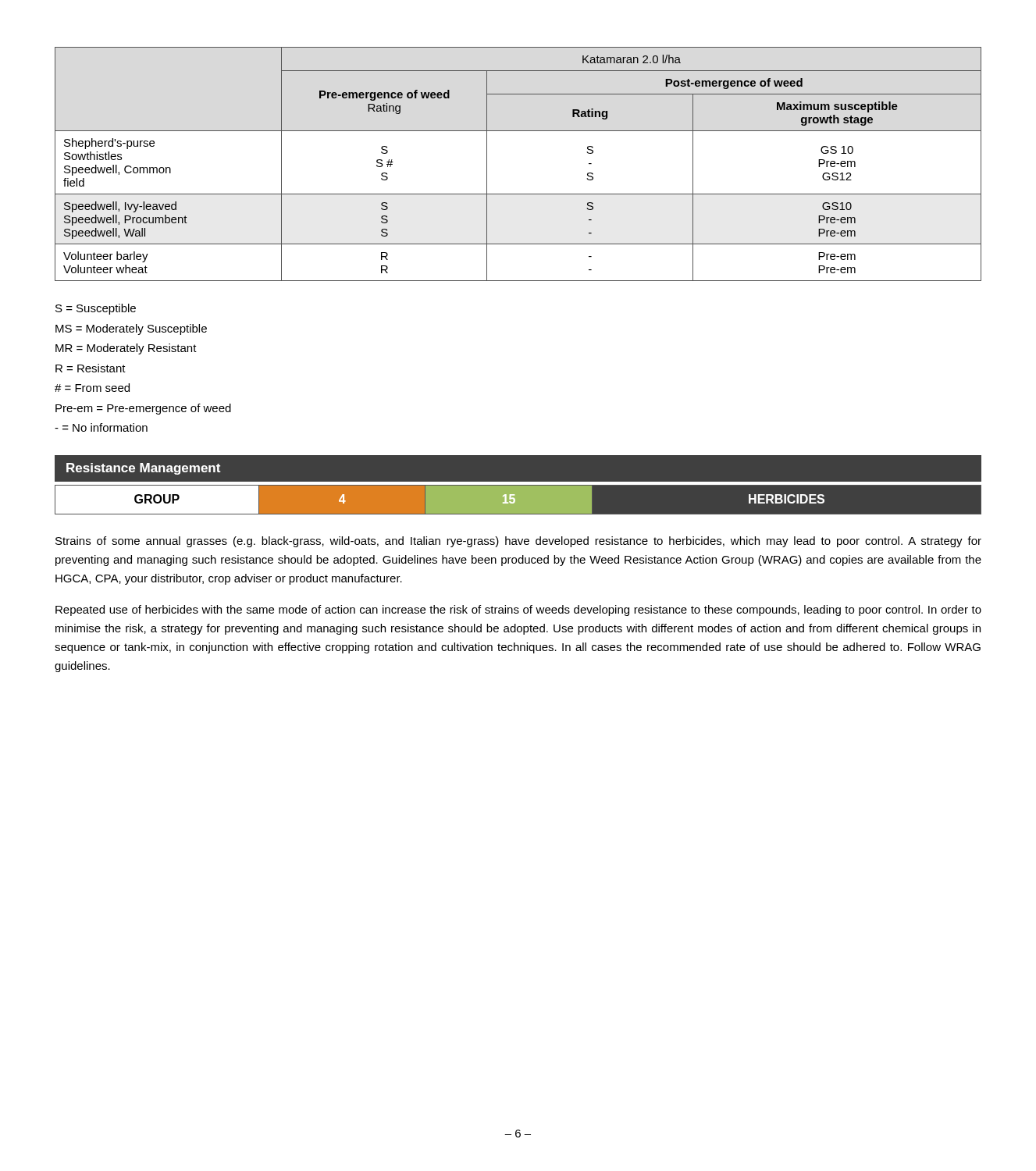
Task: Locate the text block that says "Repeated use of herbicides with the same"
Action: click(x=518, y=637)
